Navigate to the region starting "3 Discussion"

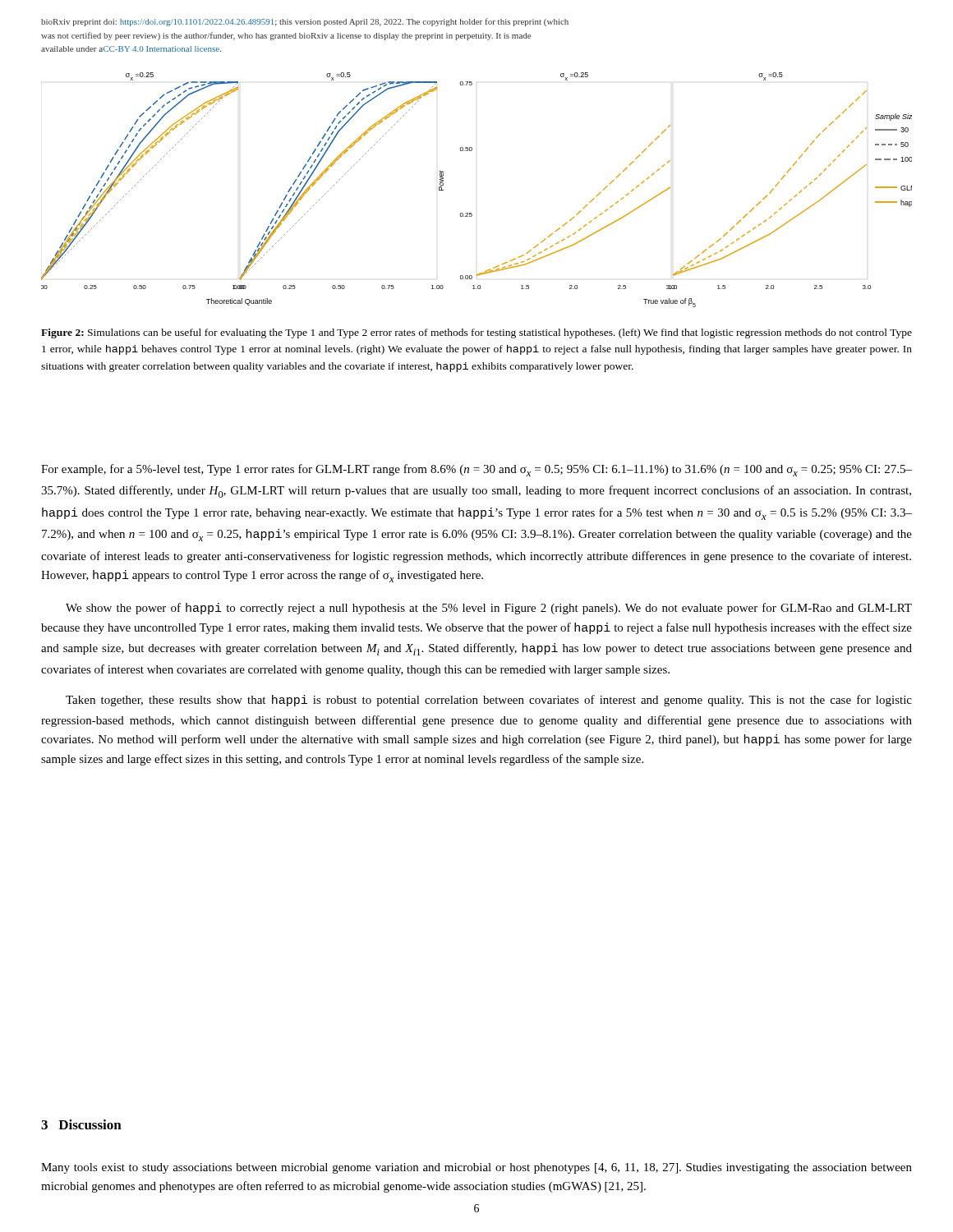(81, 1125)
